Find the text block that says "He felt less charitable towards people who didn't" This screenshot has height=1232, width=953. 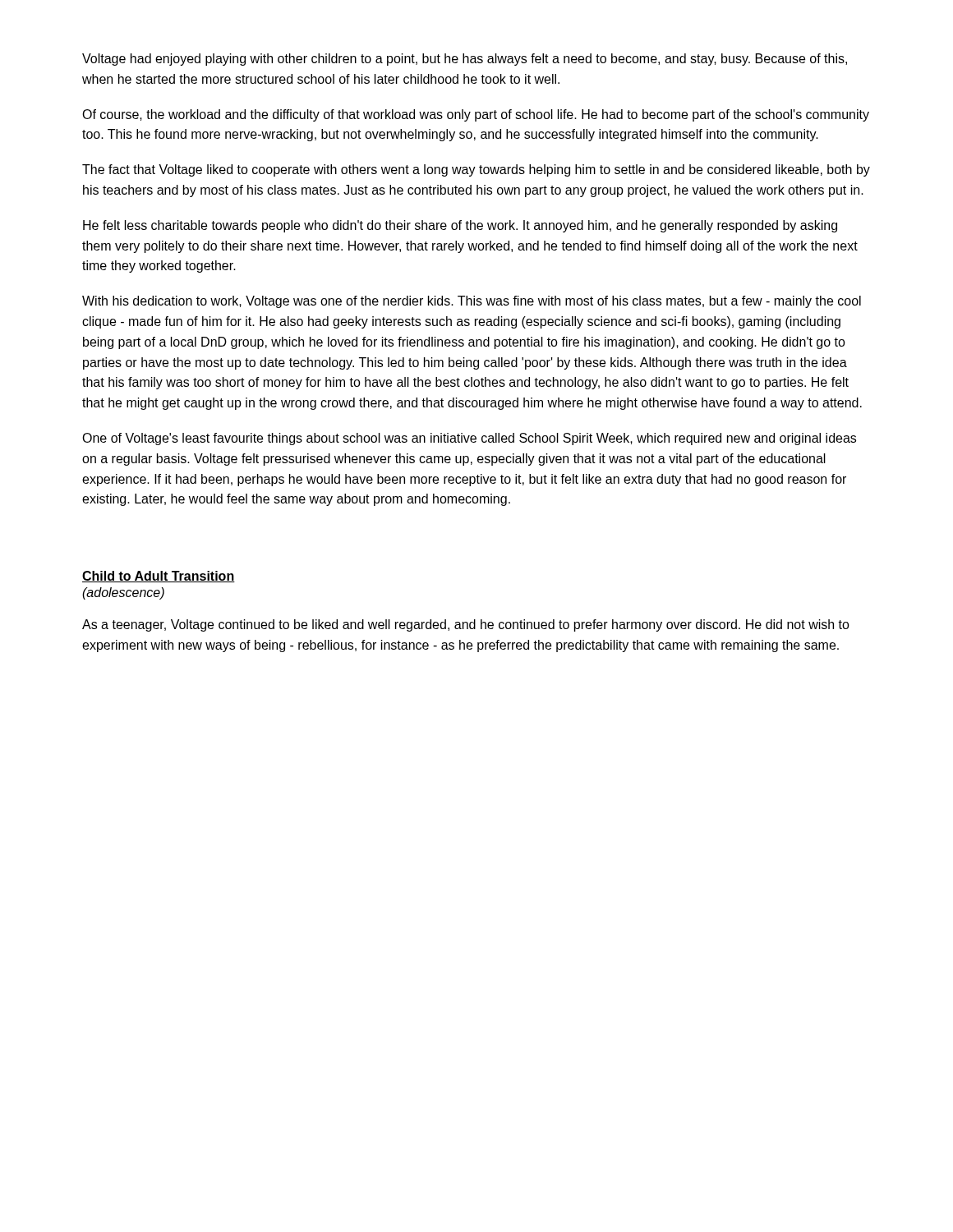coord(470,246)
